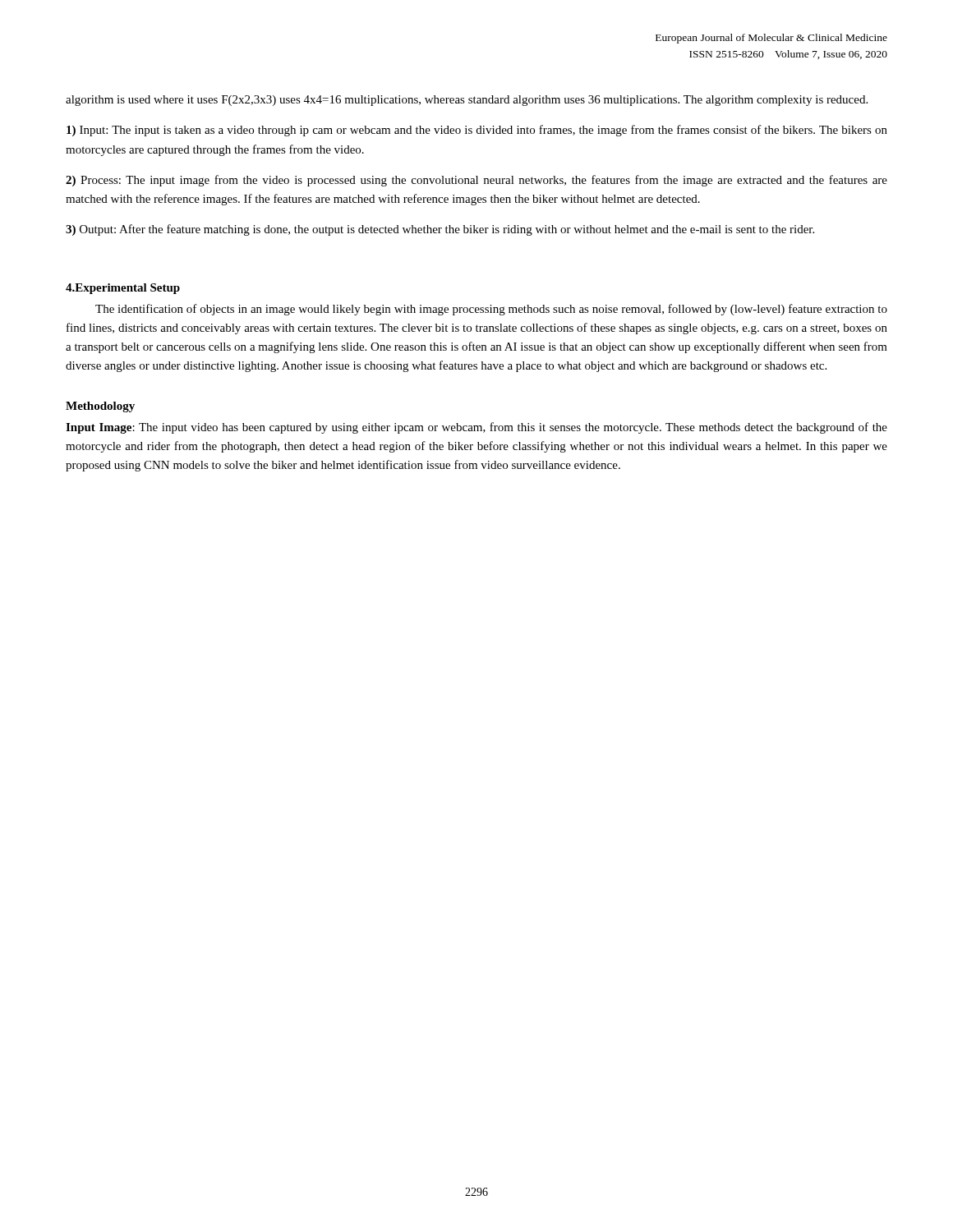953x1232 pixels.
Task: Click the passage that begins "2) Process: The input"
Action: (x=476, y=189)
